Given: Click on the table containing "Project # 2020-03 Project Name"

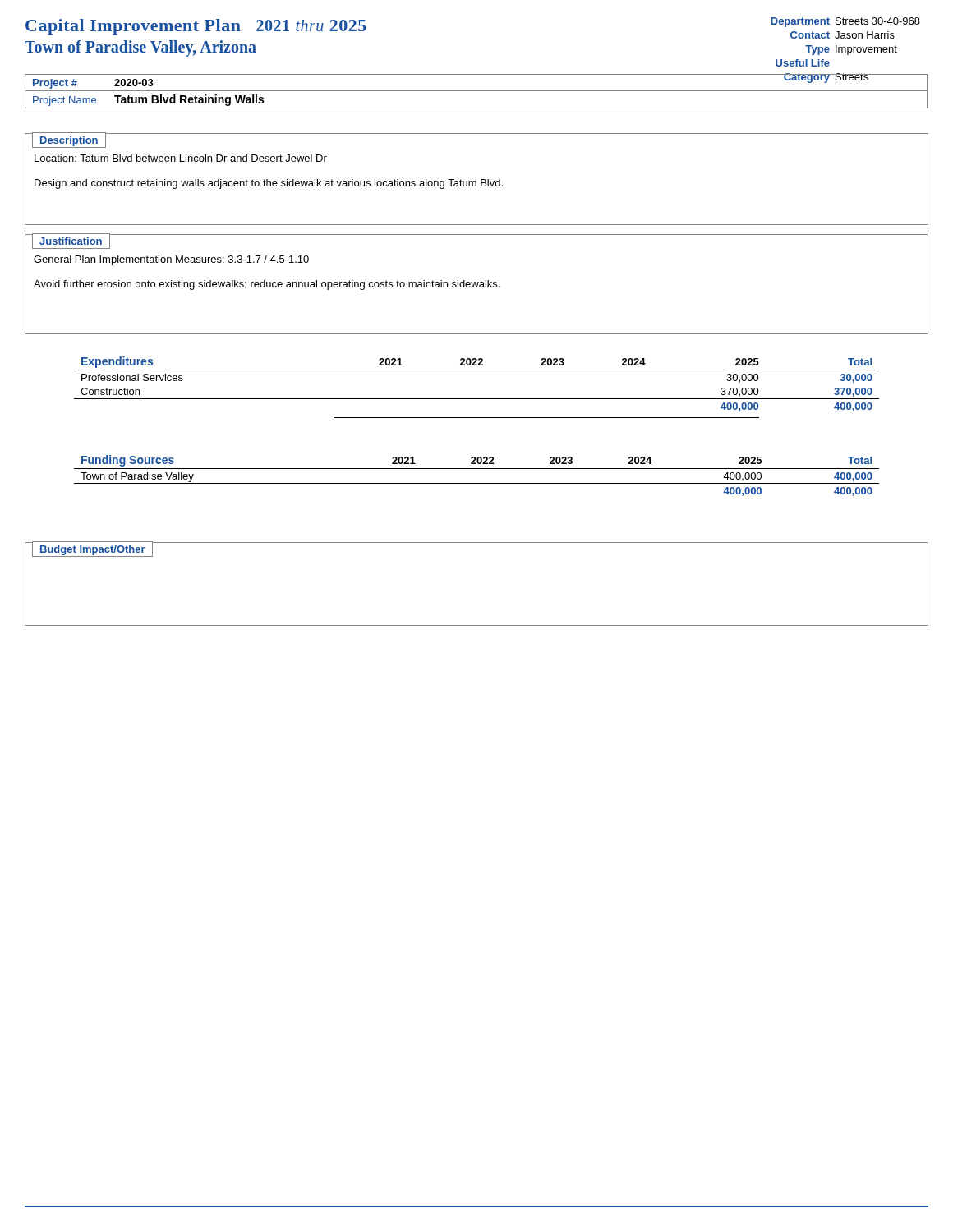Looking at the screenshot, I should point(476,91).
